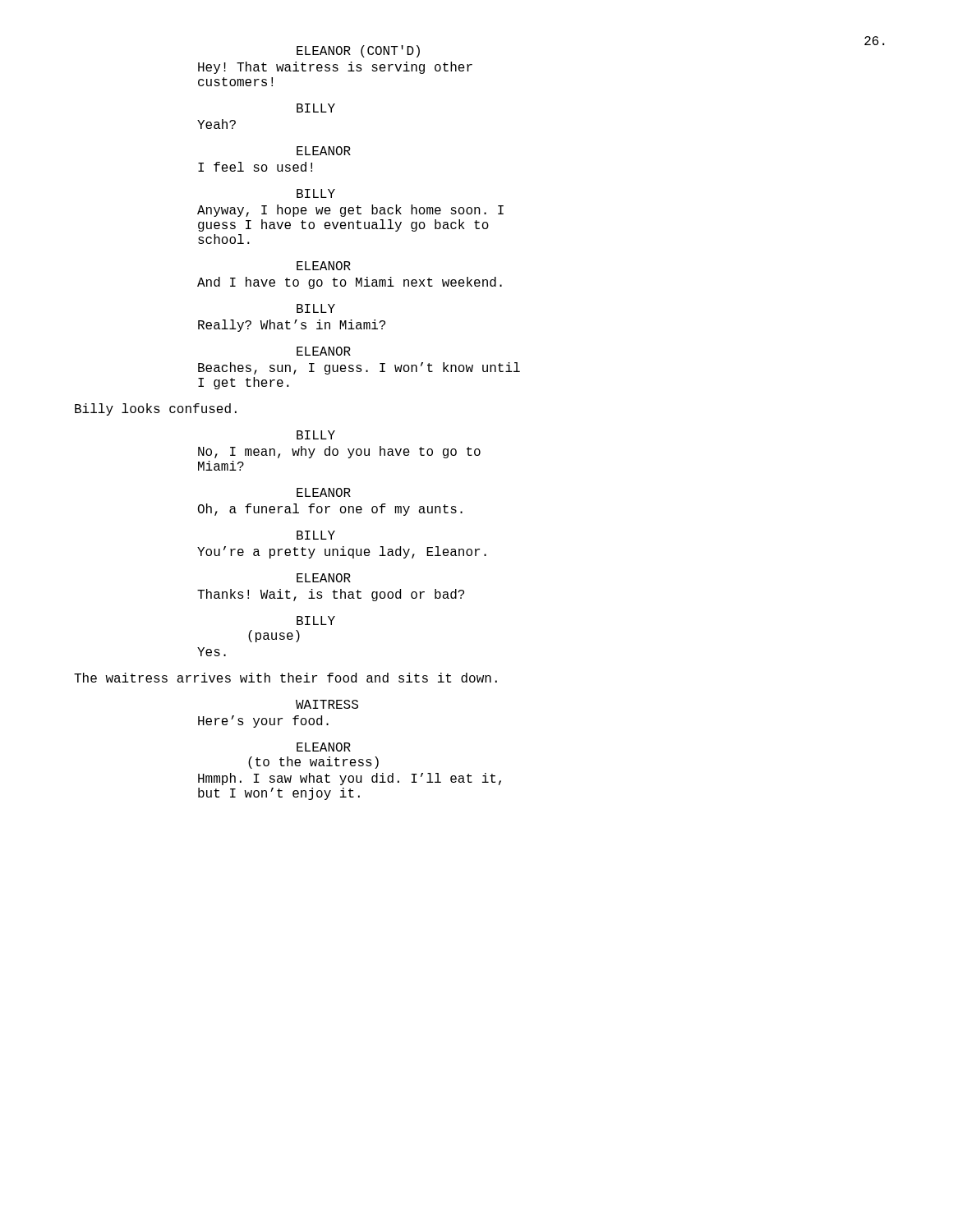Select the text containing "BILLY Really? What’s in Miami?"
Screen dimensions: 1232x953
tap(316, 308)
